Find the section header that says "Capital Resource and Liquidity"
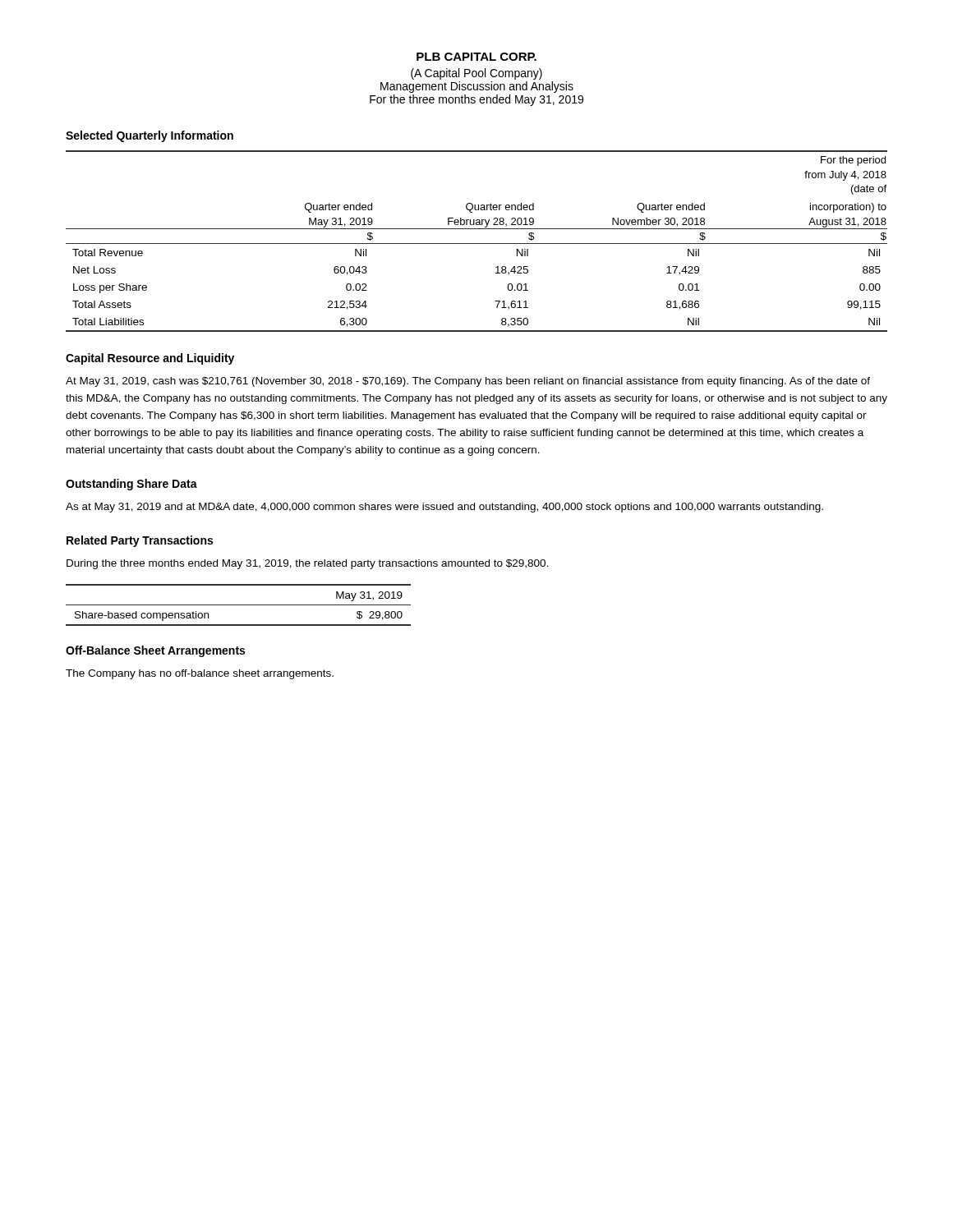The height and width of the screenshot is (1232, 953). point(150,358)
